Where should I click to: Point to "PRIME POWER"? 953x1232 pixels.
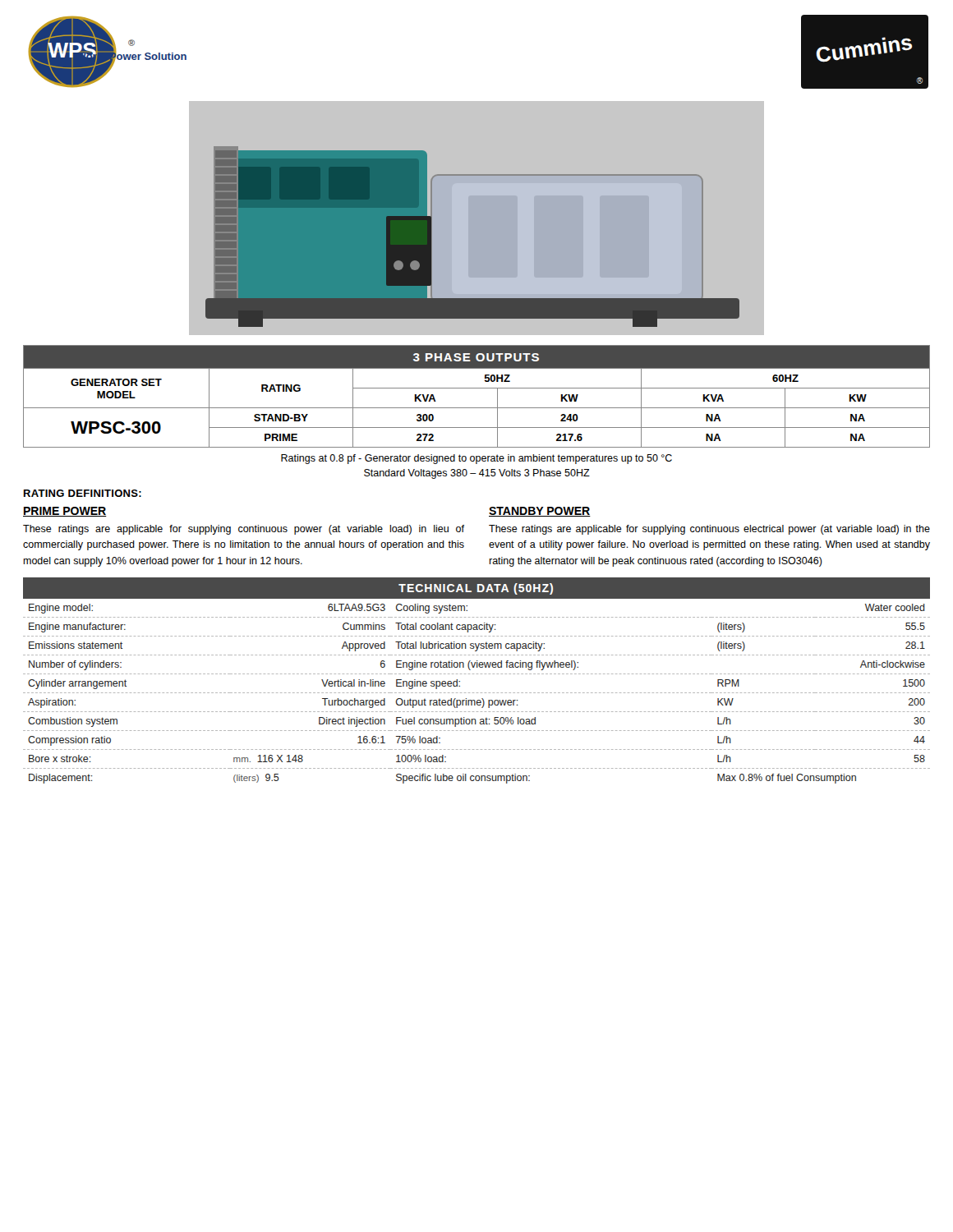(x=65, y=511)
